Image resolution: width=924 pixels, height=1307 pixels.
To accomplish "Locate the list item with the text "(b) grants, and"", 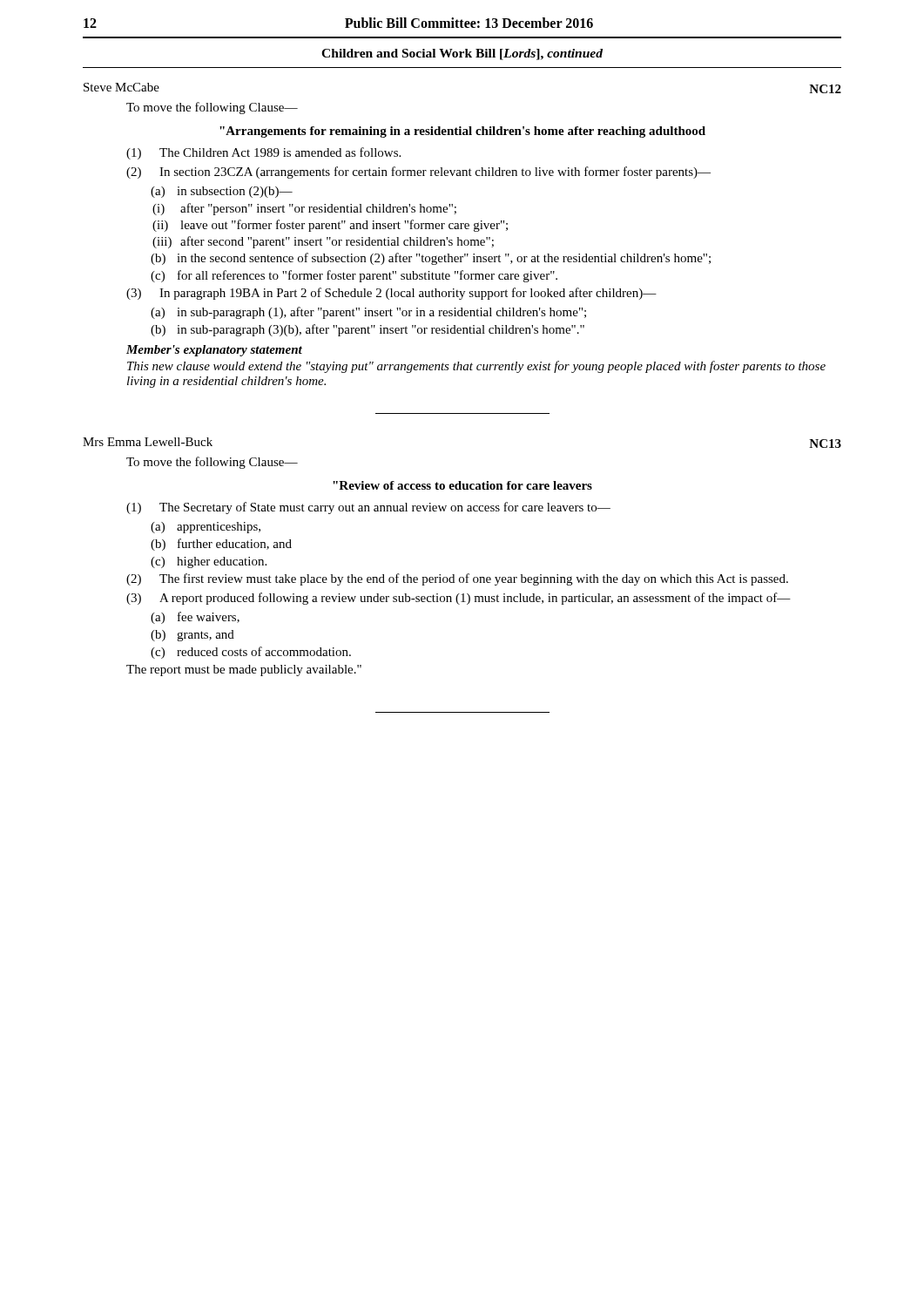I will [x=192, y=636].
